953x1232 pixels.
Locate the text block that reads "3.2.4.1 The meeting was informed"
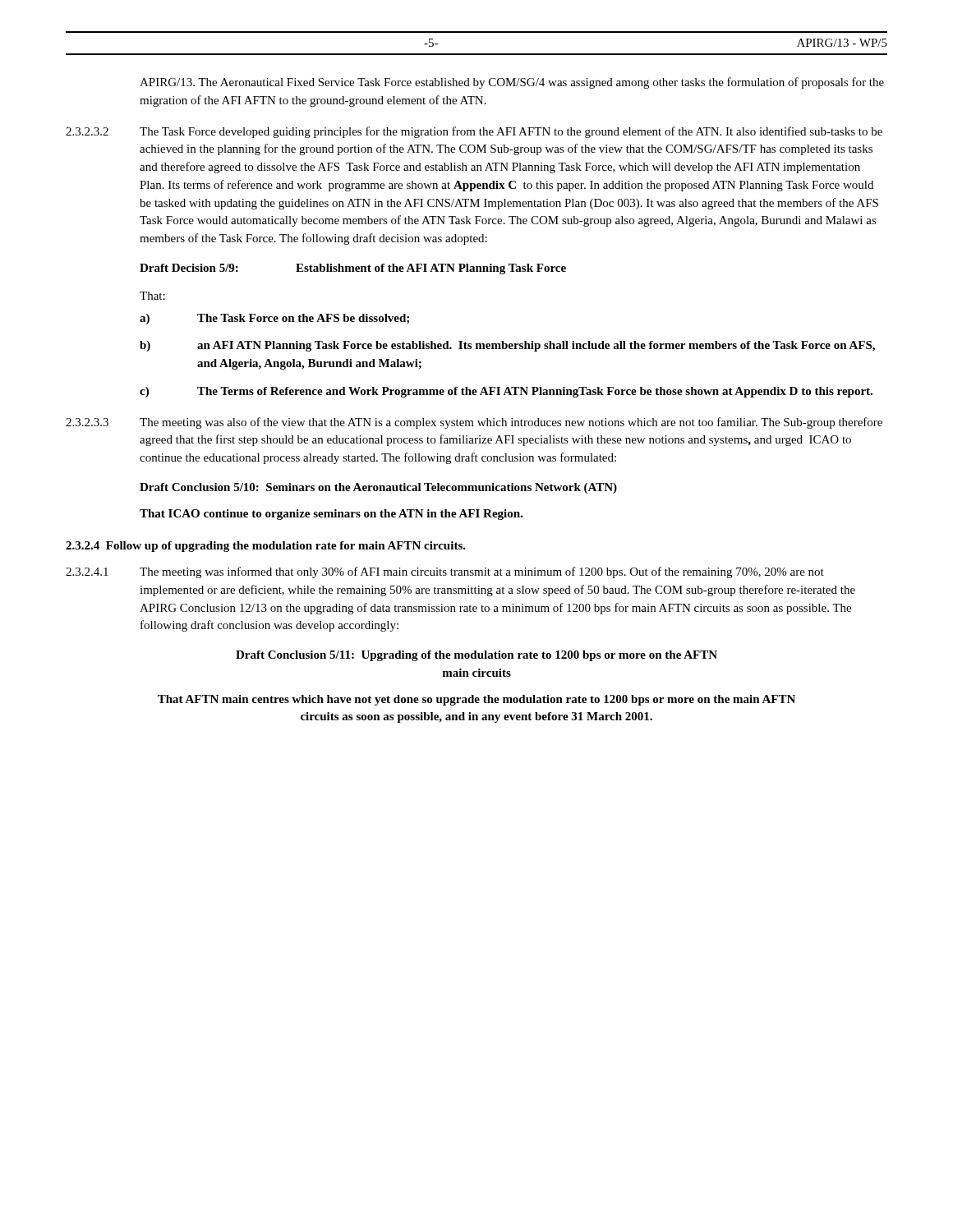(x=476, y=599)
